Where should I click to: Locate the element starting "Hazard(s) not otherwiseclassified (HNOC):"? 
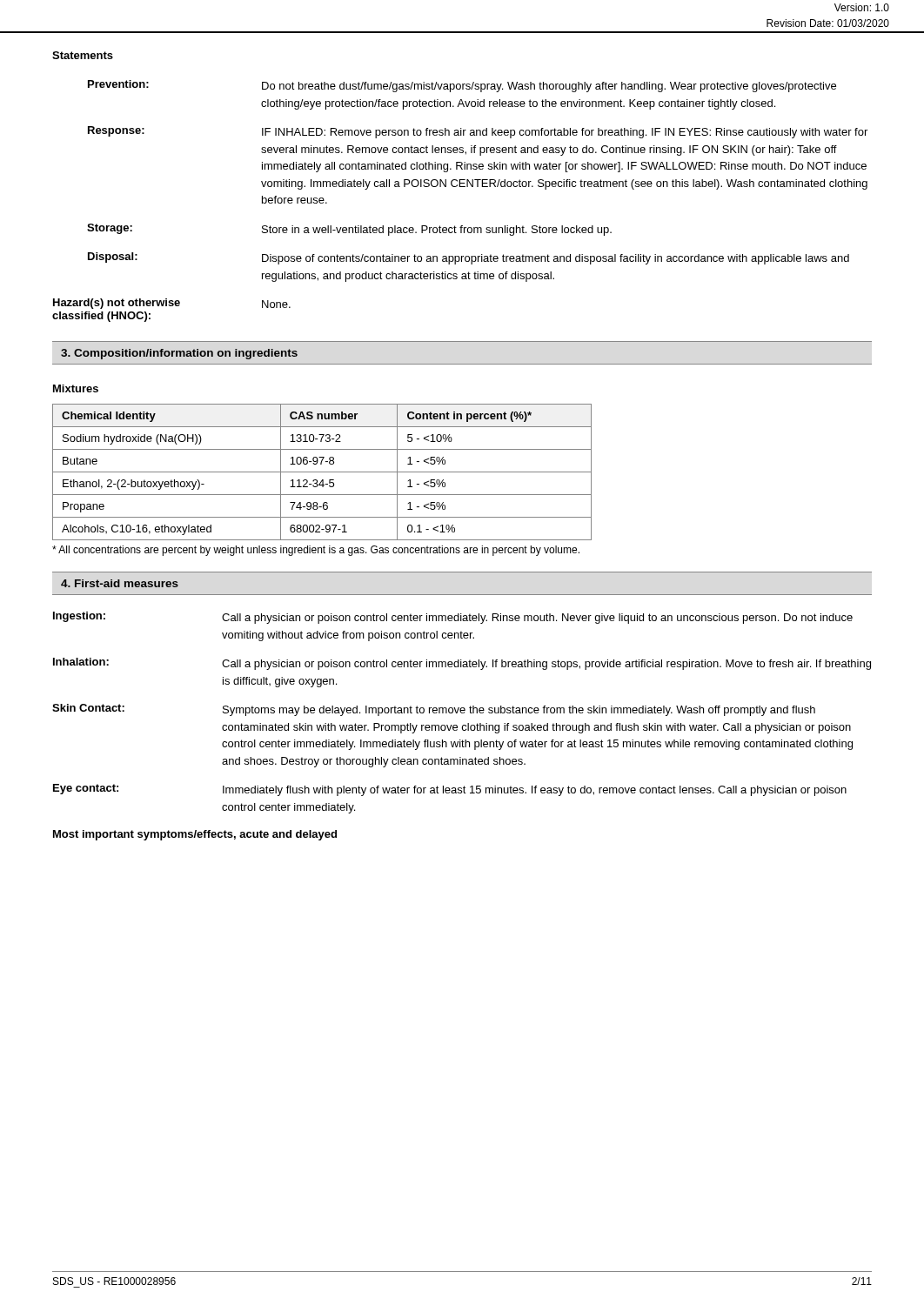coord(116,309)
